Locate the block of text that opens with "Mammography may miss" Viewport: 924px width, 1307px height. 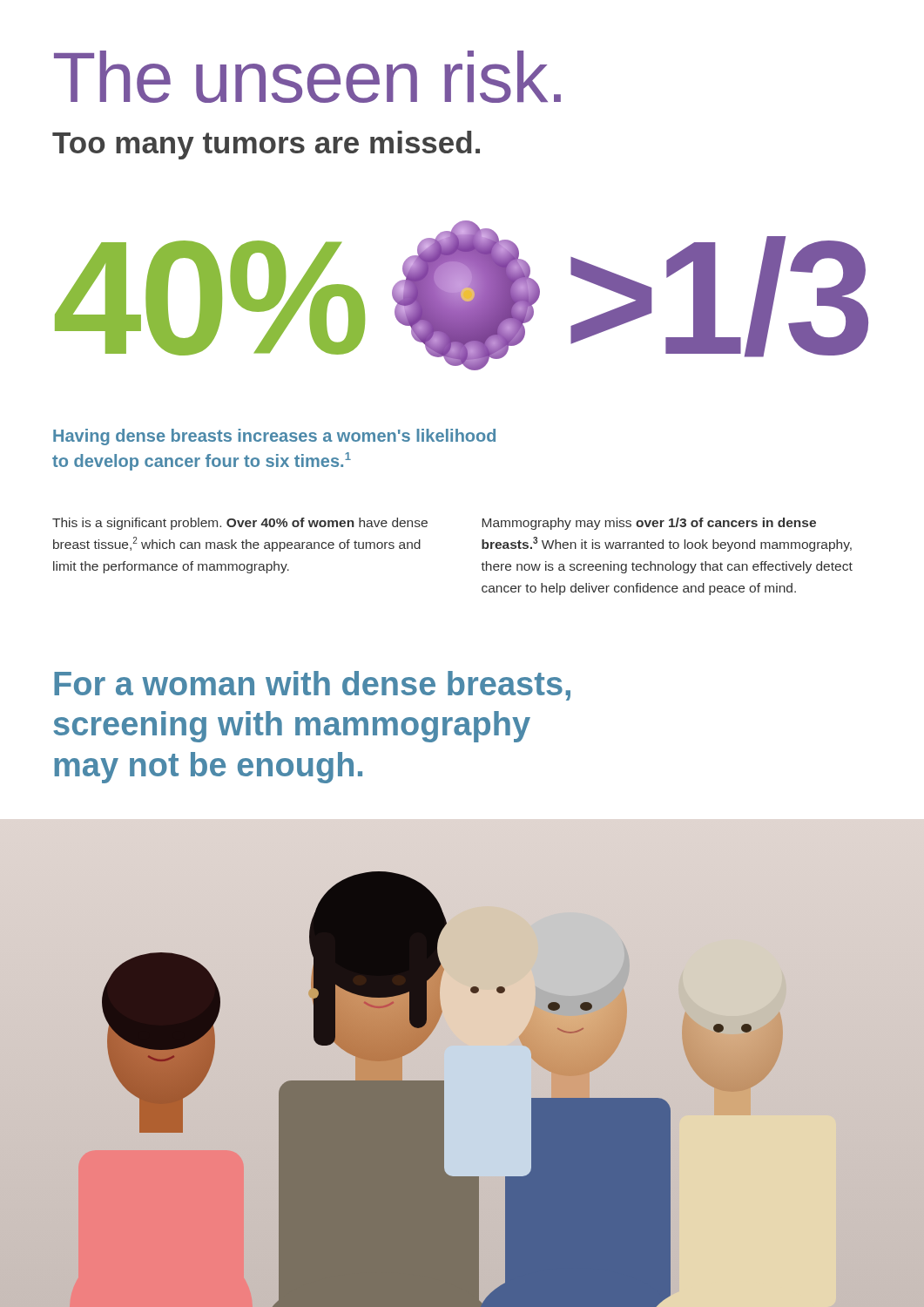pos(676,556)
